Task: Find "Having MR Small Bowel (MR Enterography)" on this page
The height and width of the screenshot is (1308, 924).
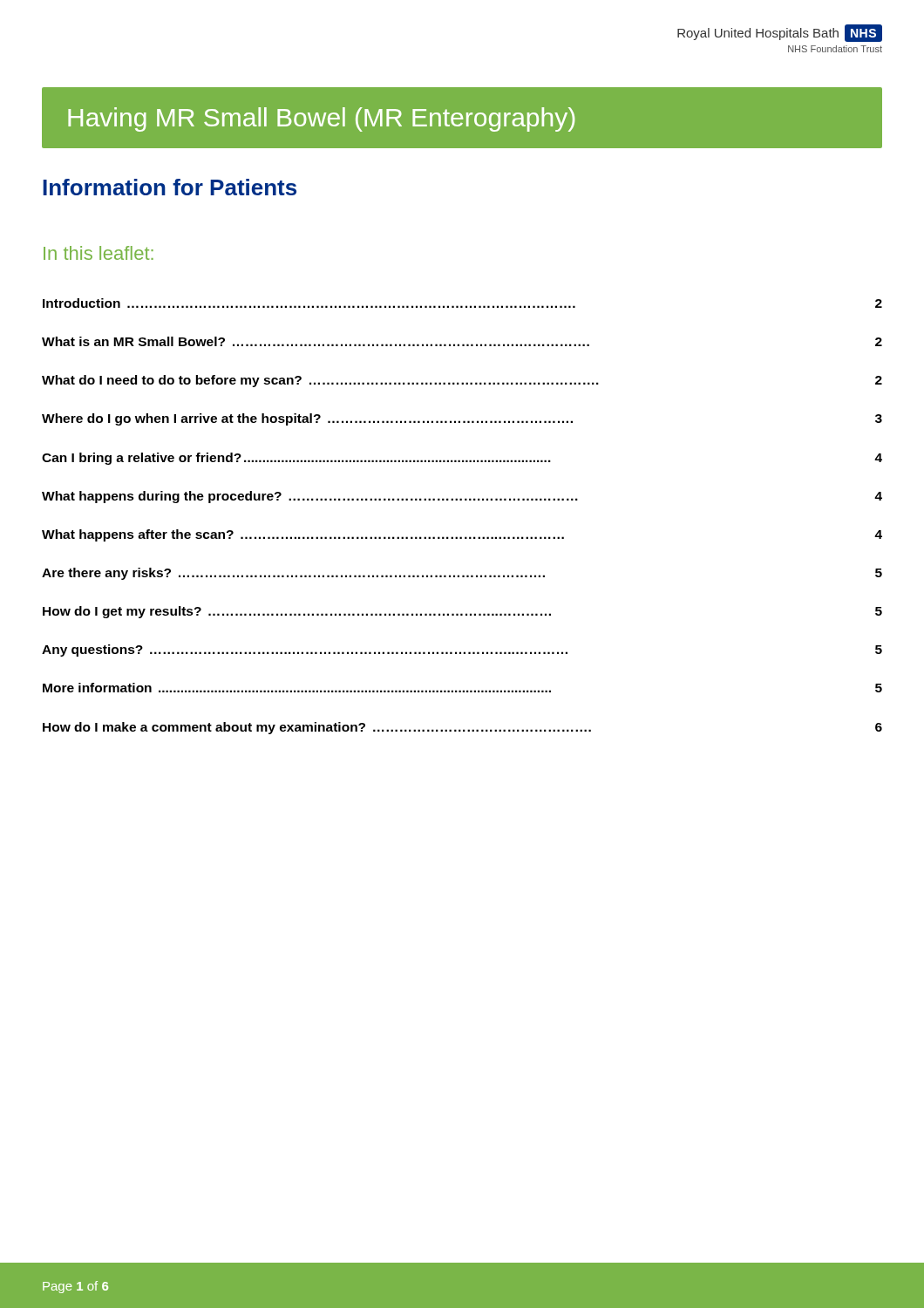Action: (462, 118)
